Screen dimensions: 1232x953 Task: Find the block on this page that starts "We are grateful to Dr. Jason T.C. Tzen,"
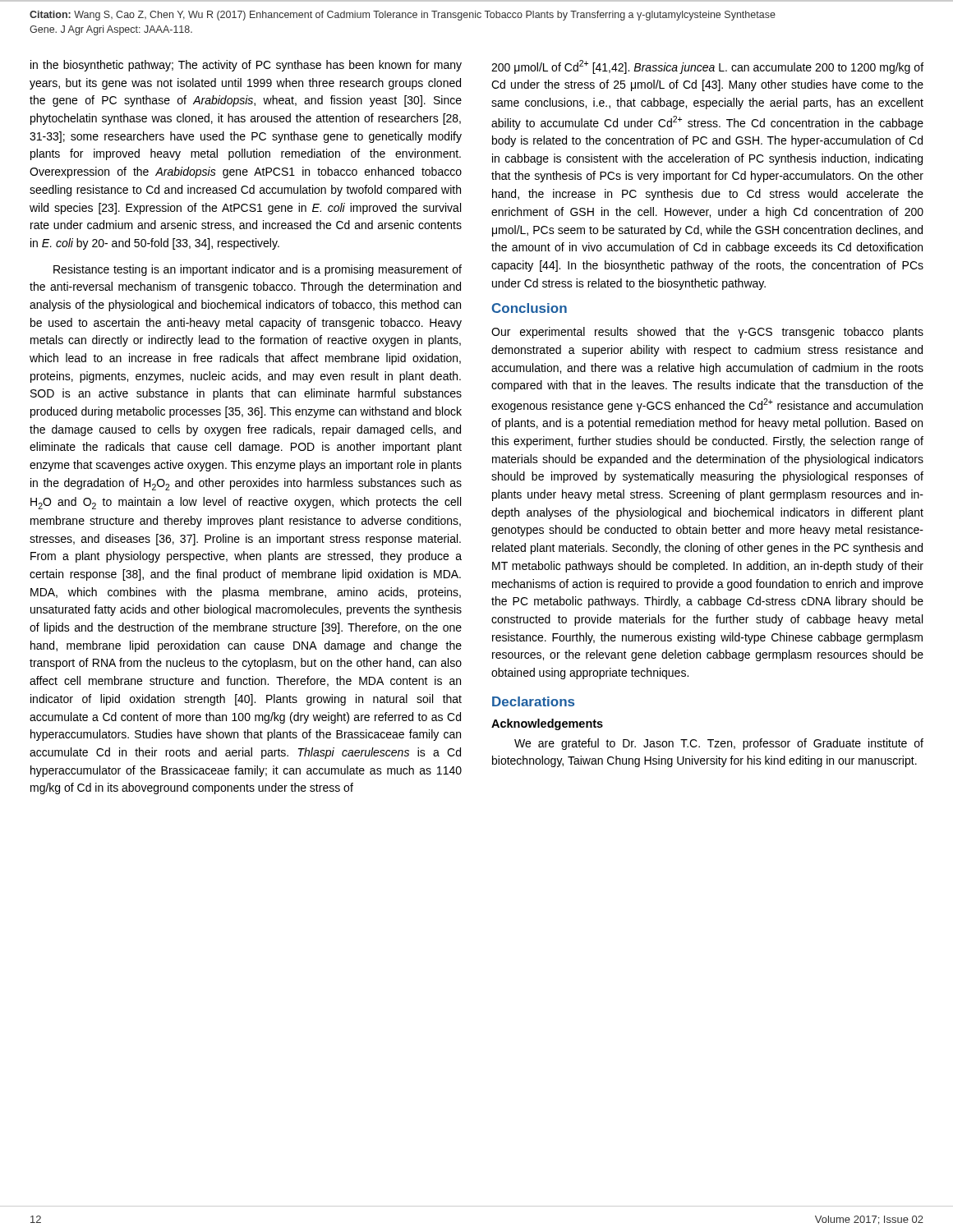pyautogui.click(x=707, y=753)
